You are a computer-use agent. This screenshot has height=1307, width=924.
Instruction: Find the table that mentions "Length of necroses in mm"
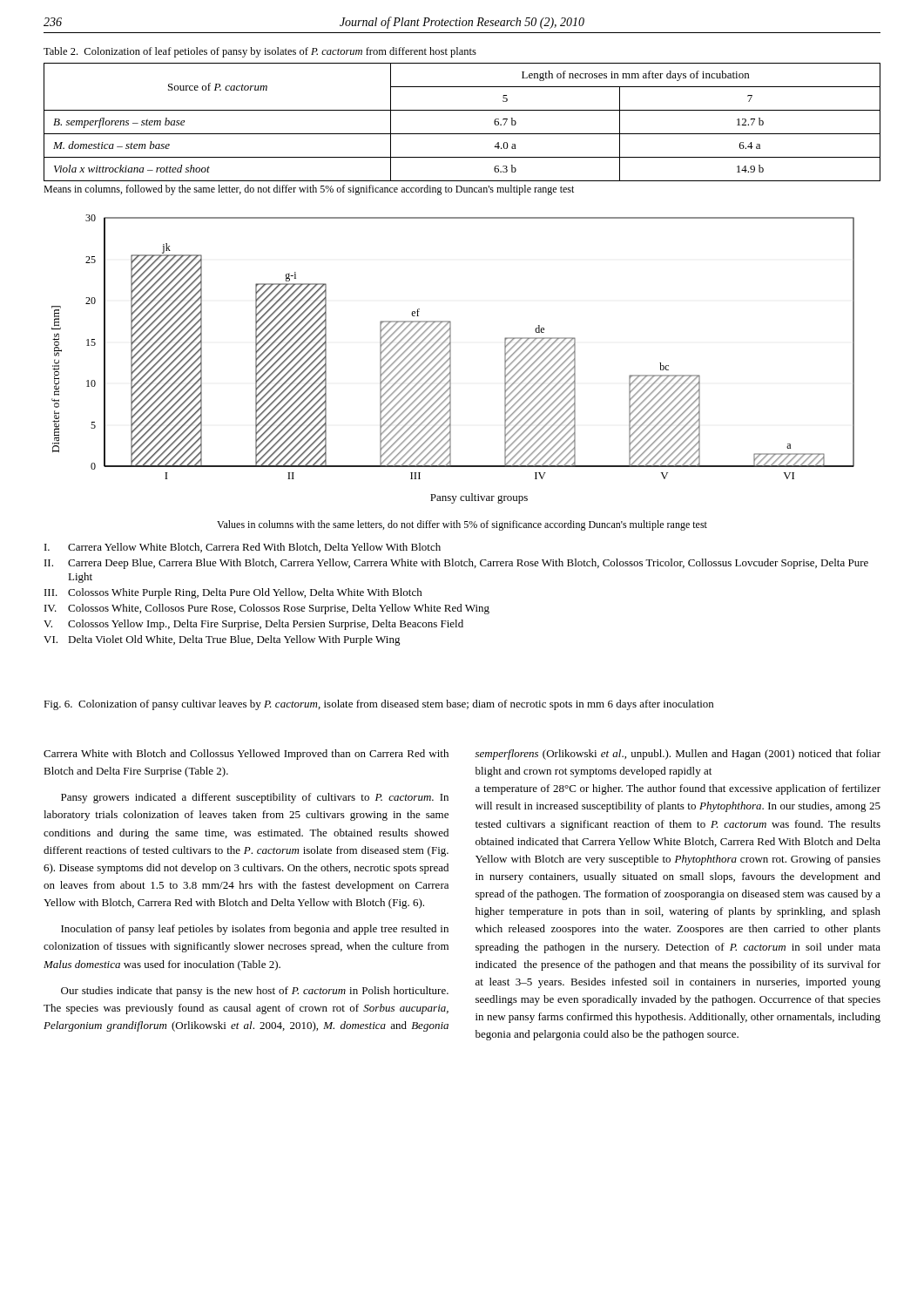(x=462, y=122)
